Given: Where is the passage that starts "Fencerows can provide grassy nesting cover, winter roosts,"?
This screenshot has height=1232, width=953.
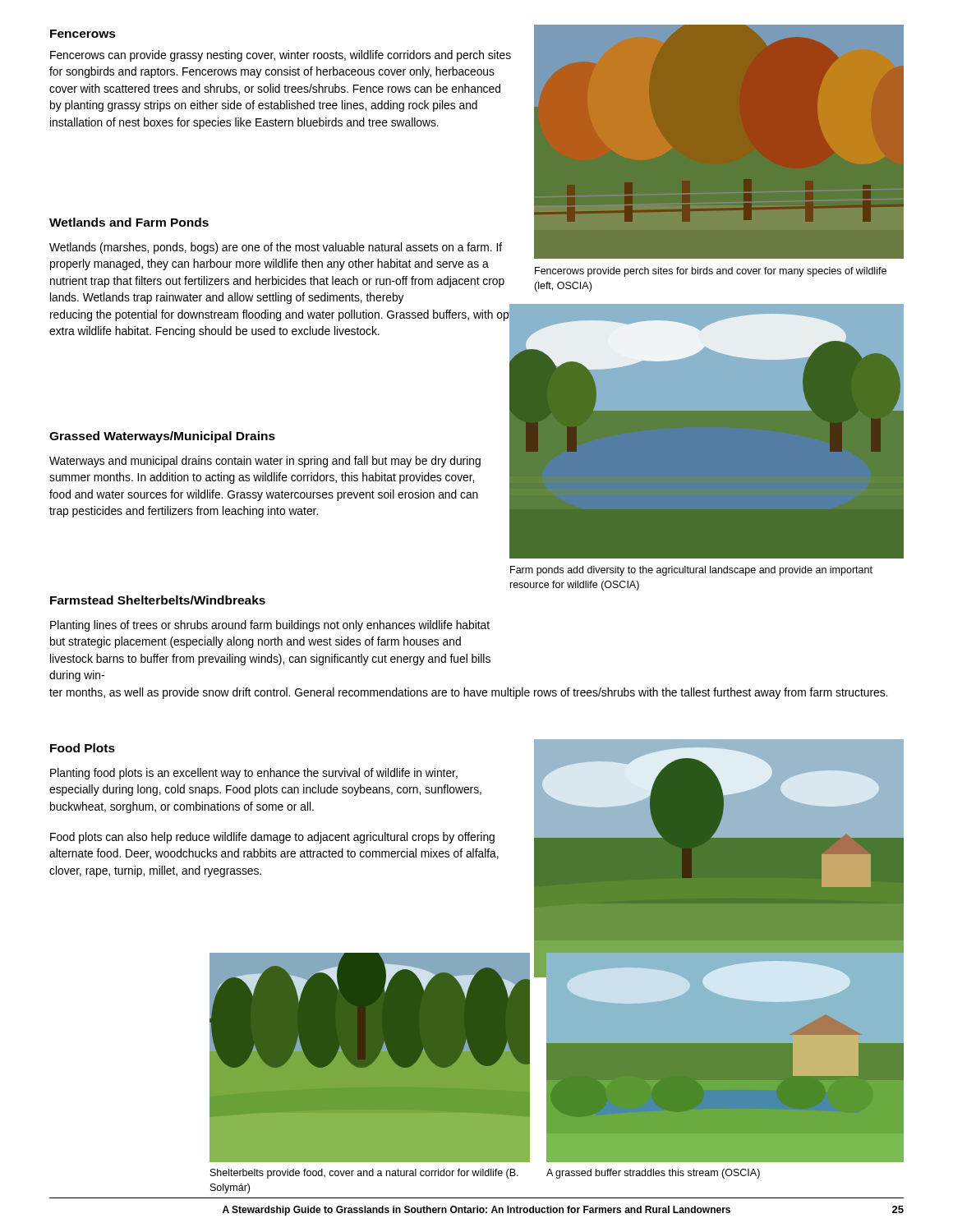Looking at the screenshot, I should (280, 89).
